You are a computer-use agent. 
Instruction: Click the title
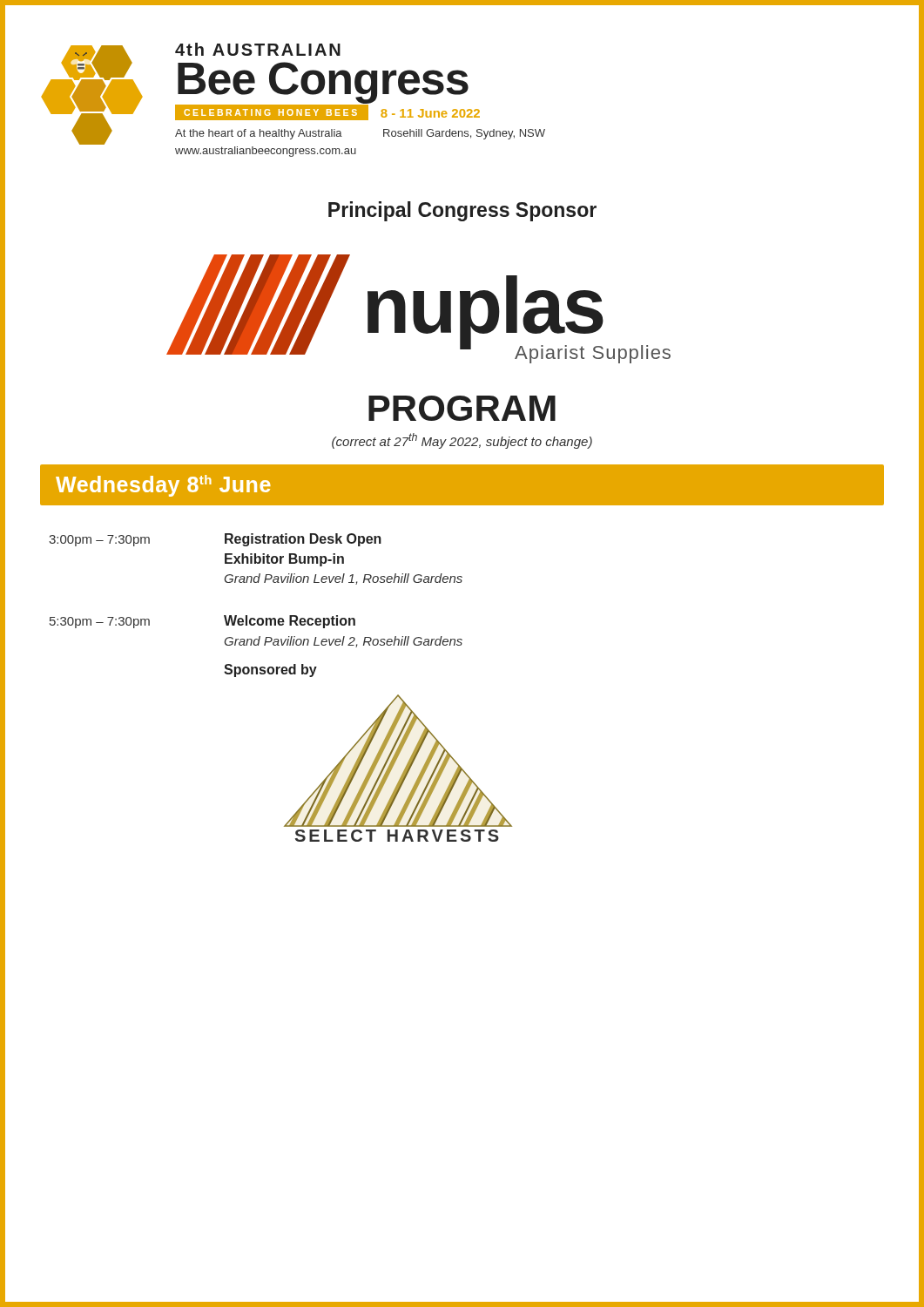click(x=462, y=408)
